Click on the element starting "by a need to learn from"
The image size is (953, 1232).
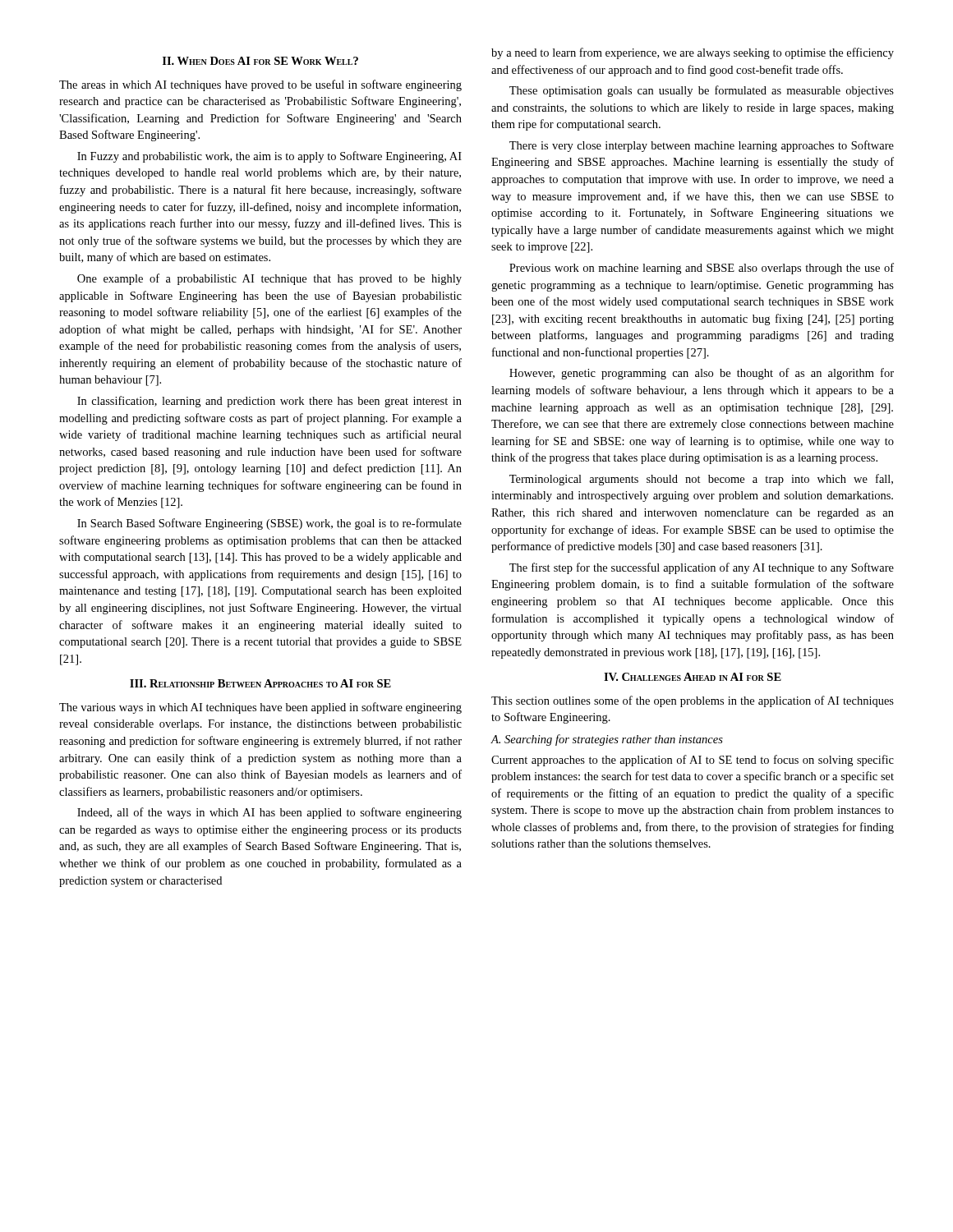point(693,352)
